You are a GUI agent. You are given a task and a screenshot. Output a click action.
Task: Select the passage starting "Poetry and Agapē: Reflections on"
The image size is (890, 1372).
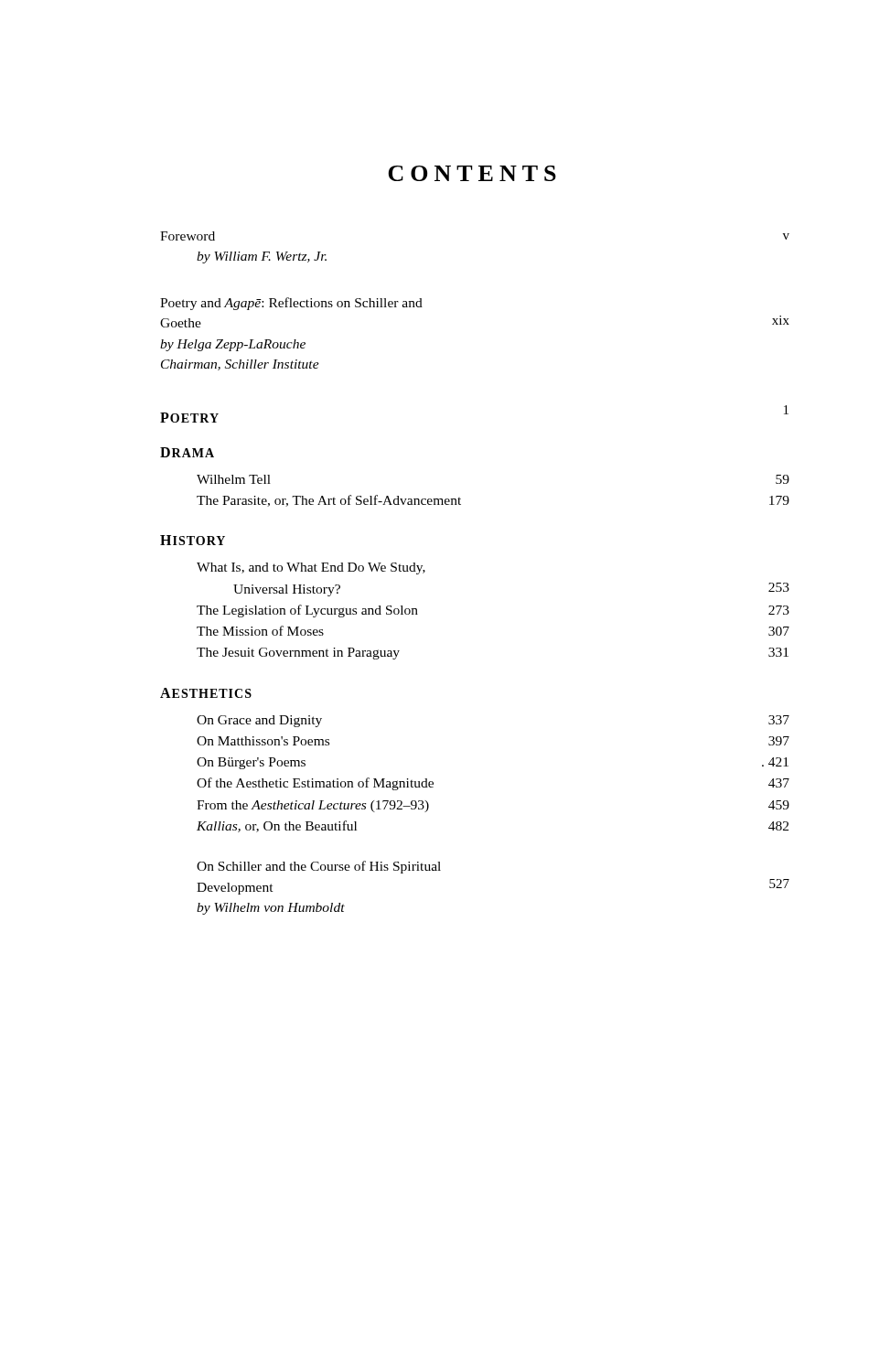[291, 304]
